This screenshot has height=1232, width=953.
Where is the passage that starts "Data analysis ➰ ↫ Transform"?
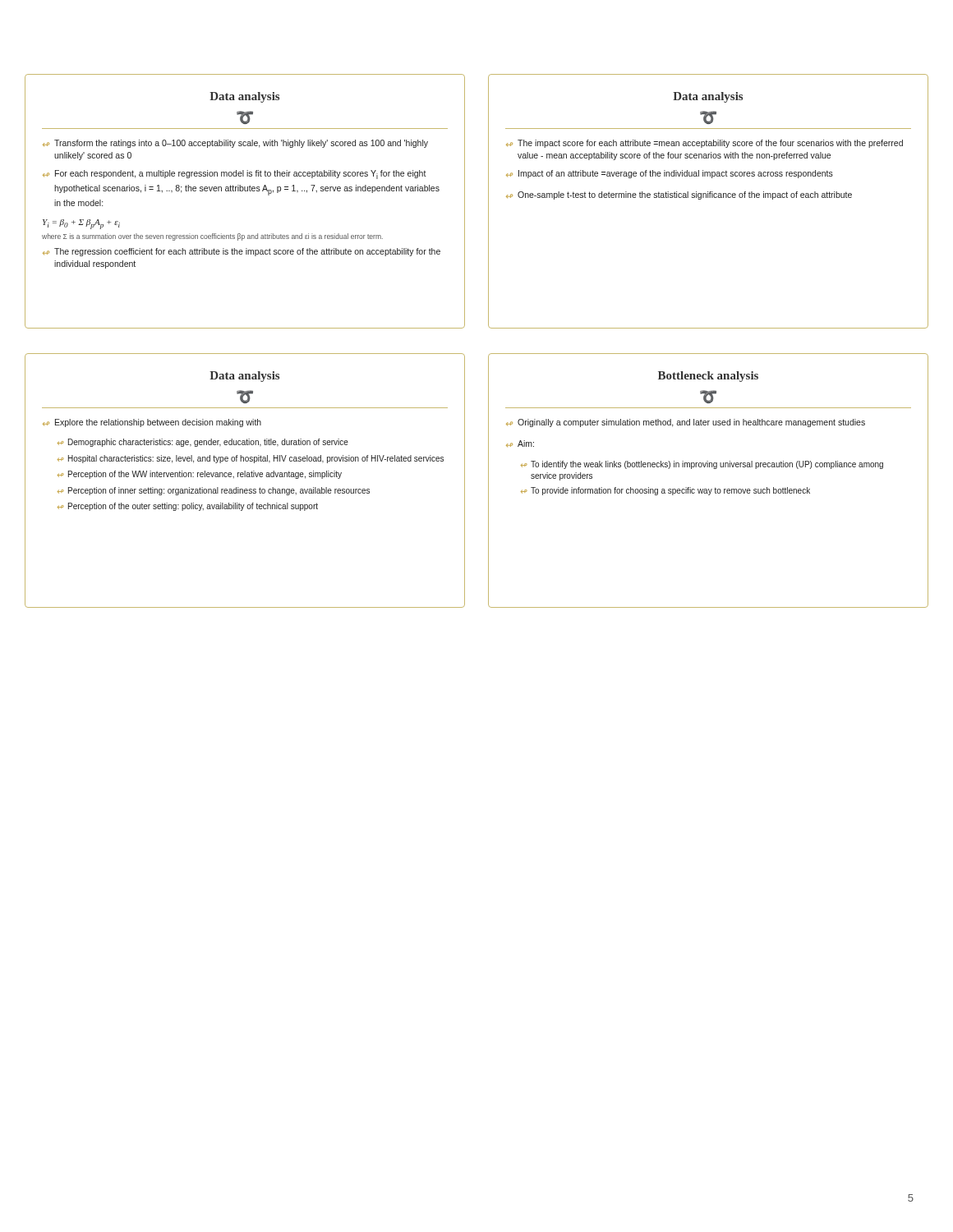(x=245, y=180)
